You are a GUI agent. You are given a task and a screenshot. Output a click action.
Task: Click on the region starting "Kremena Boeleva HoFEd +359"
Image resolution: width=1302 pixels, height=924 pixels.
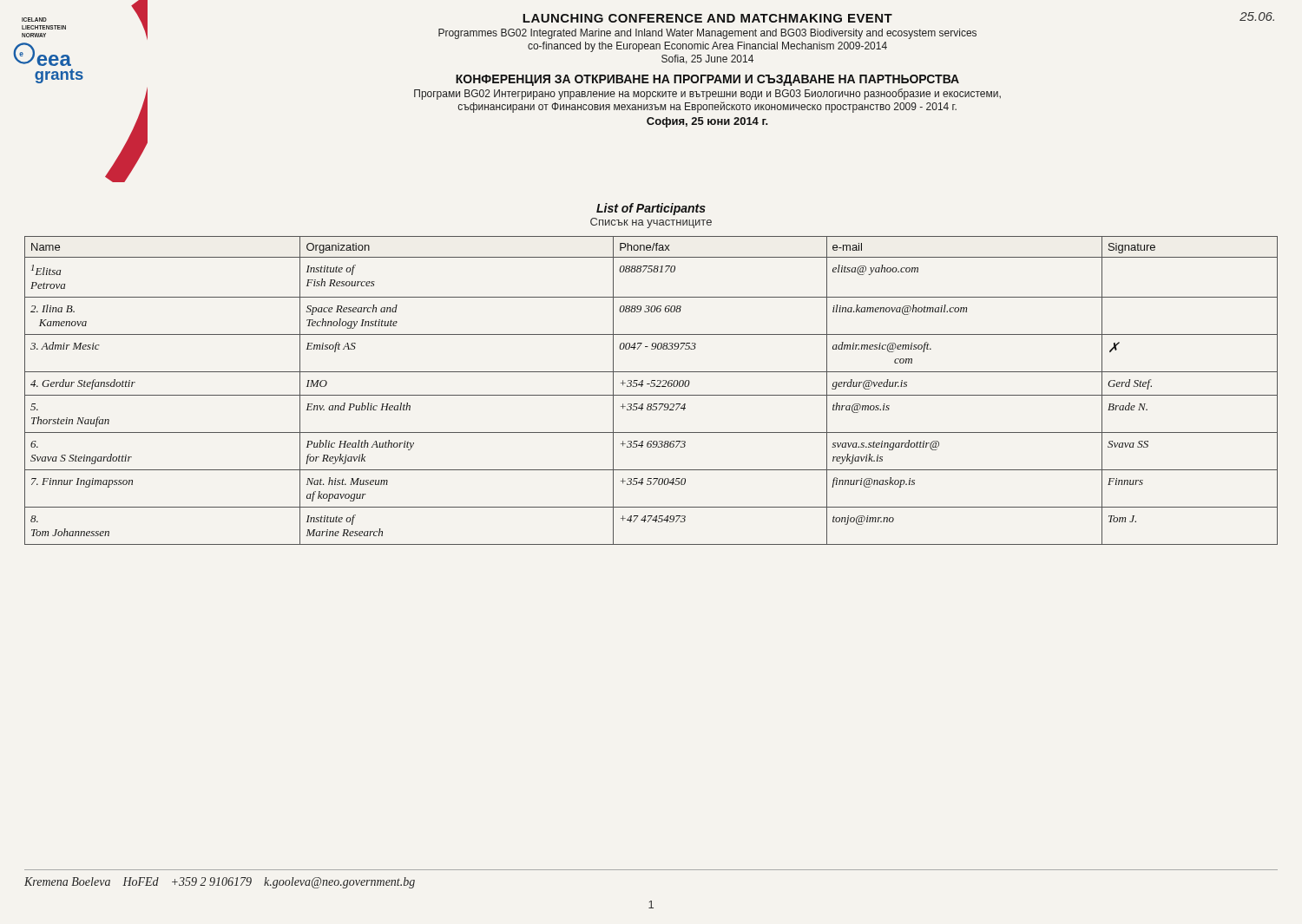(x=220, y=882)
